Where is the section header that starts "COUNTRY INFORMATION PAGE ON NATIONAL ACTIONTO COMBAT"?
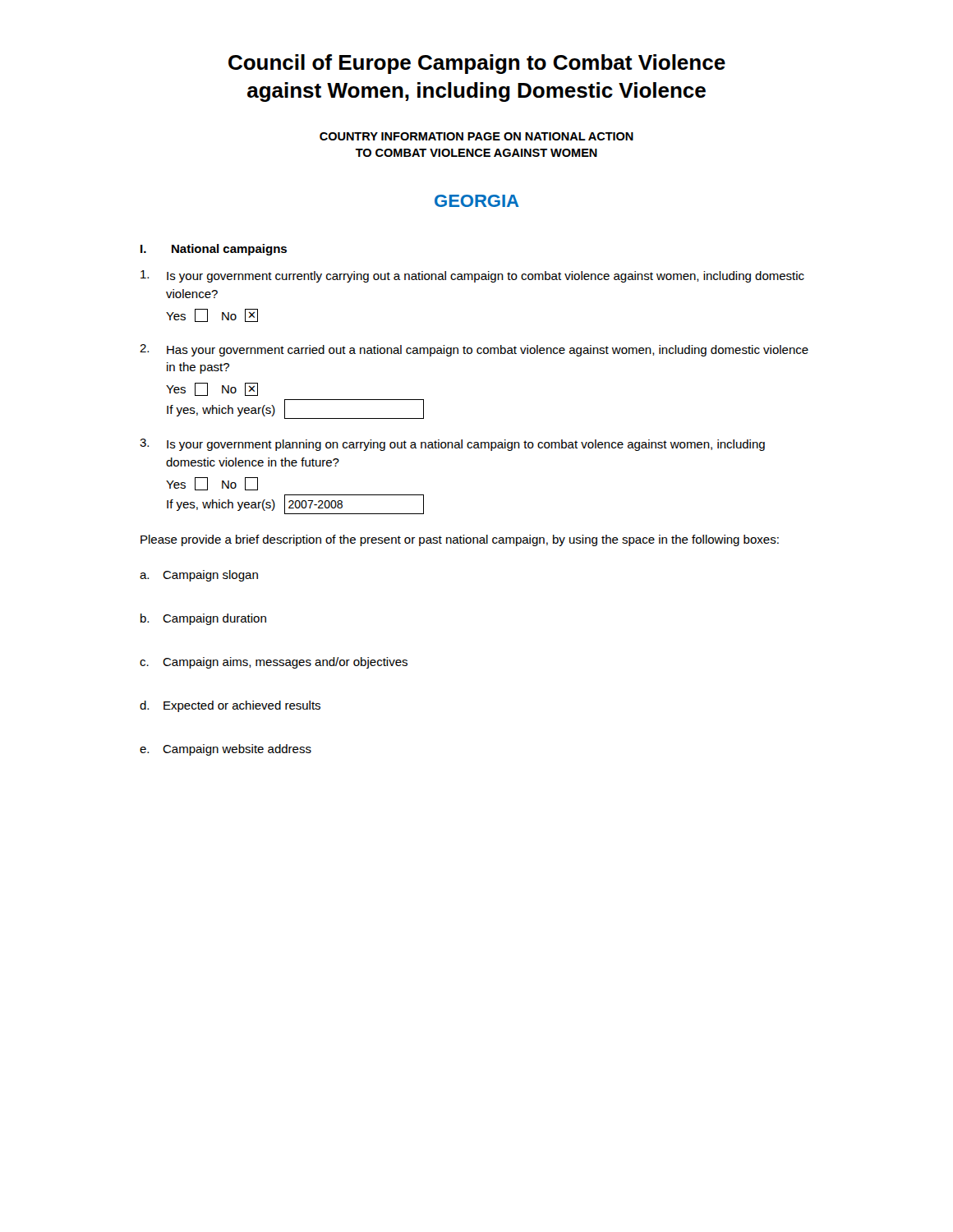 [476, 144]
